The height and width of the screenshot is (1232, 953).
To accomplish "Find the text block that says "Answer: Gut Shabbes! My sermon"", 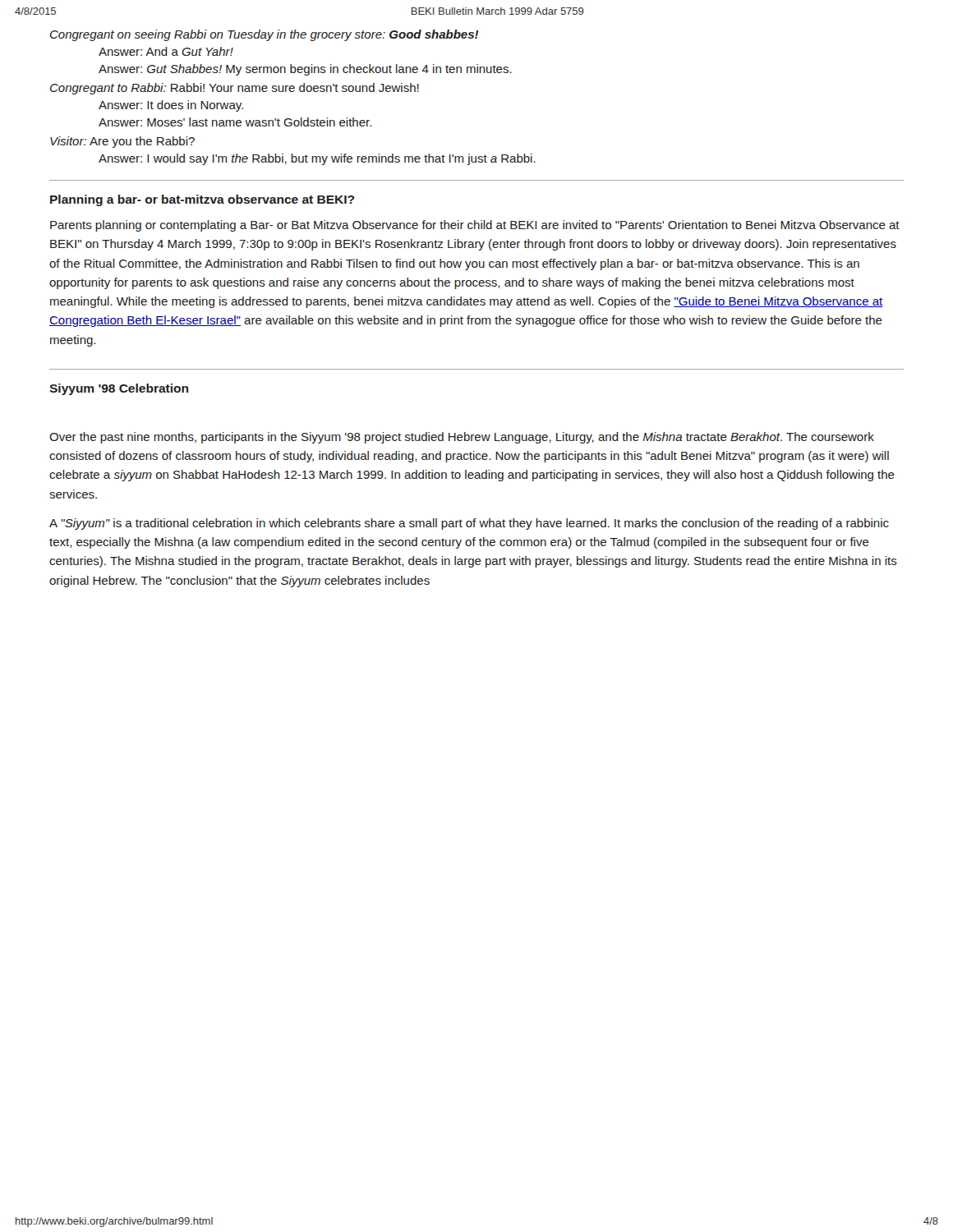I will tap(305, 69).
